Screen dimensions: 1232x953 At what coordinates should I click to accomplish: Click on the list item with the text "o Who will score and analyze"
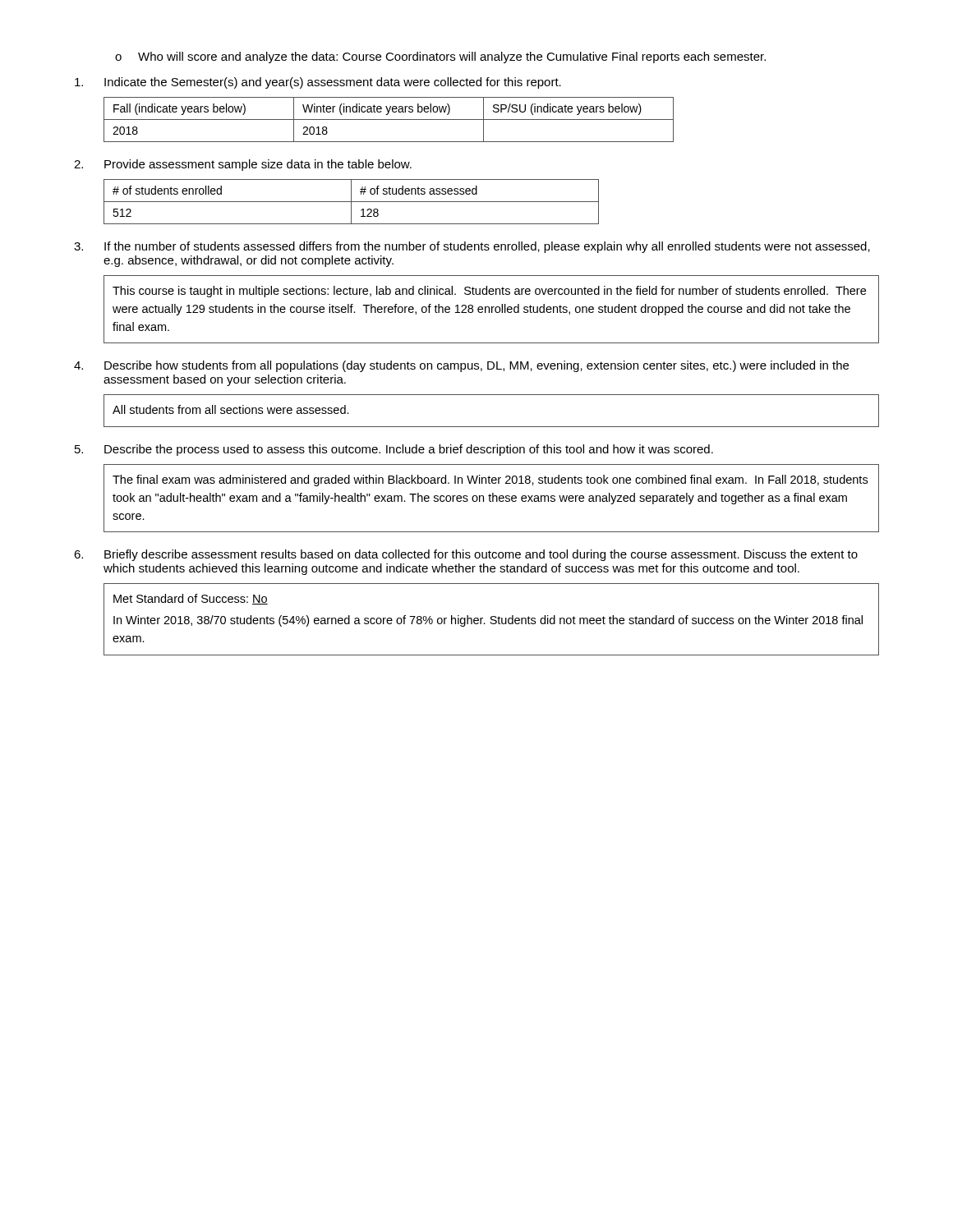pos(441,56)
